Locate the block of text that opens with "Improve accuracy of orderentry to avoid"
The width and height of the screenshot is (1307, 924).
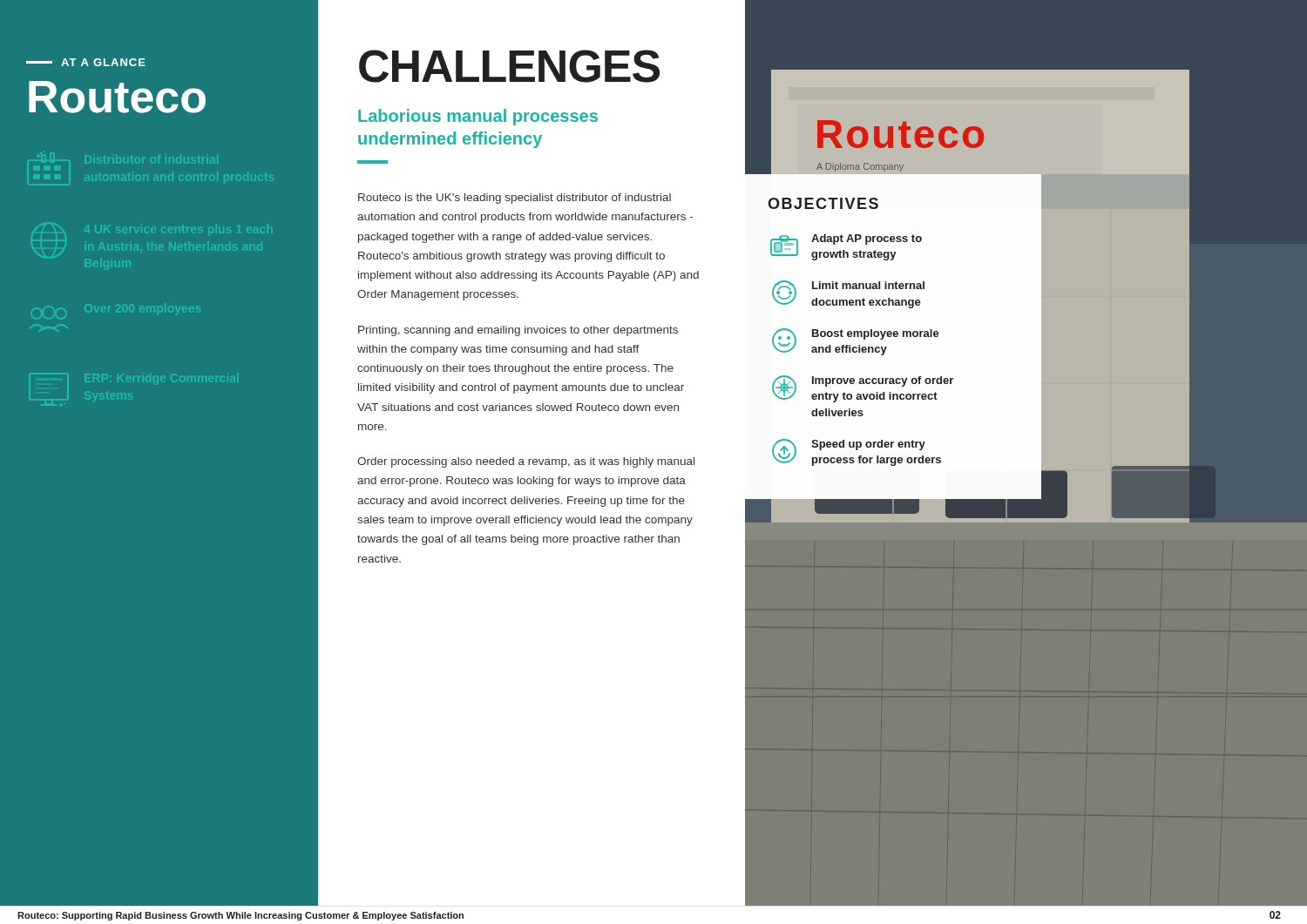[861, 396]
